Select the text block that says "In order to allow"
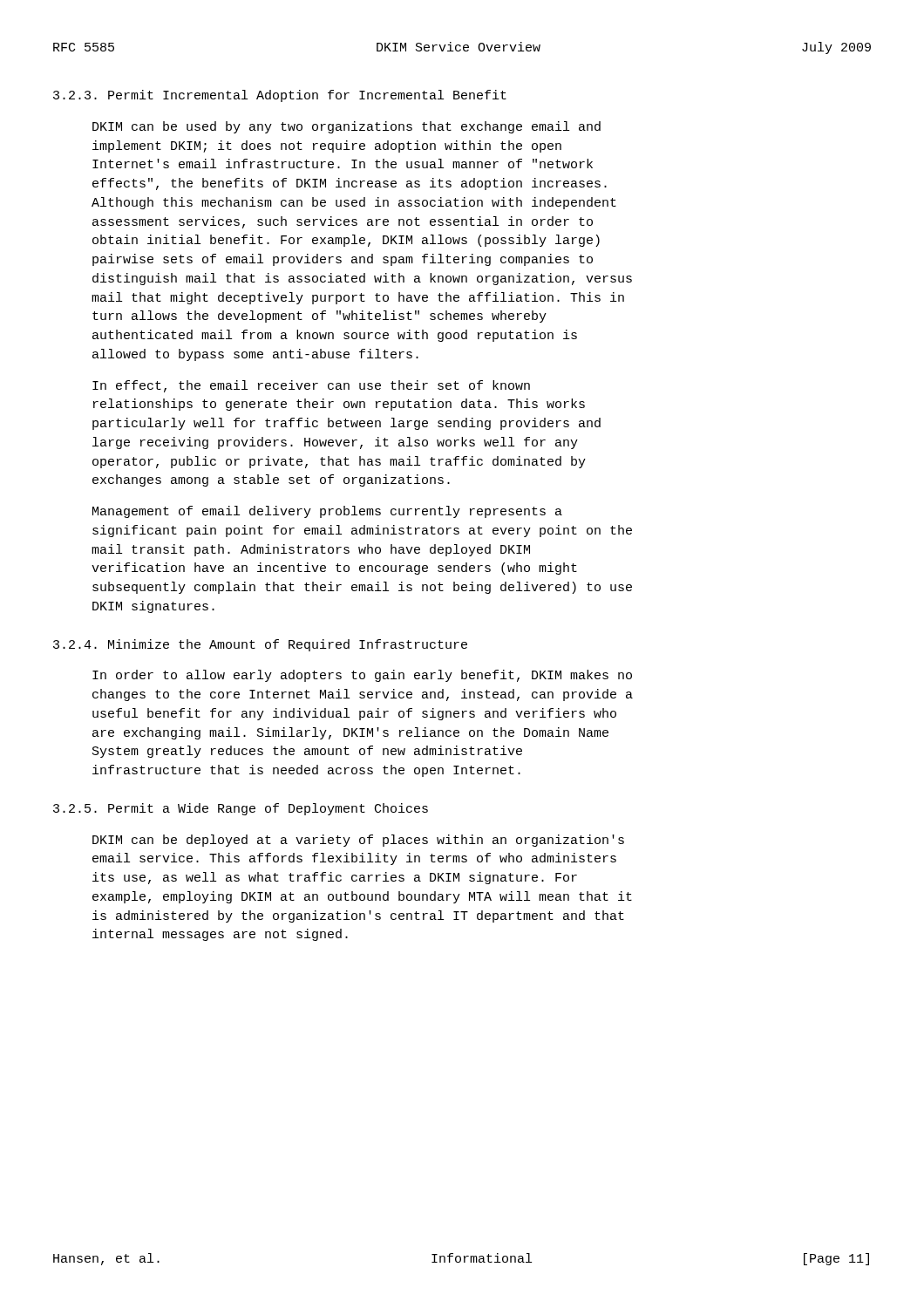This screenshot has width=924, height=1308. 362,724
